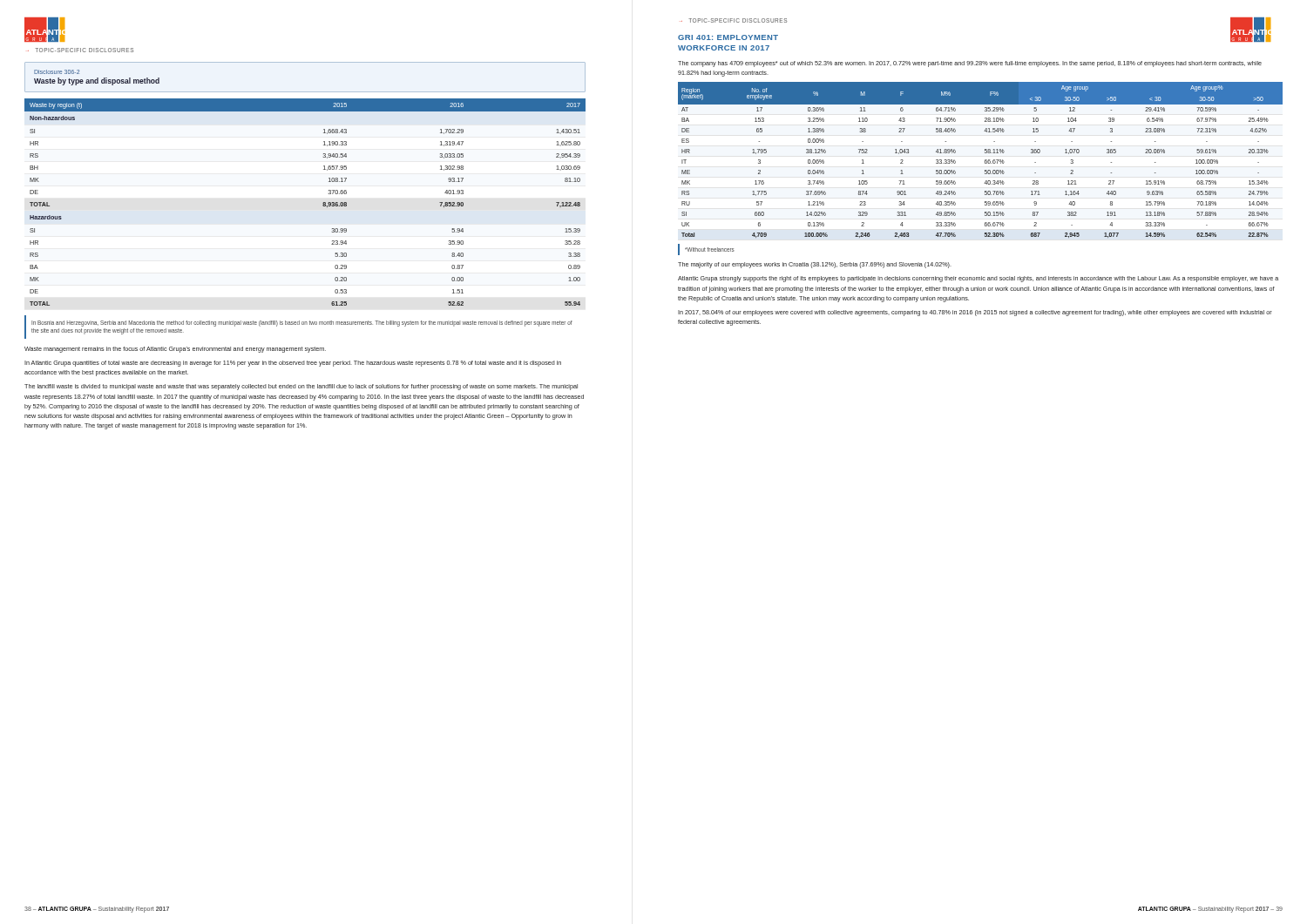Click on the table containing "Waste by region"
Viewport: 1307px width, 924px height.
tap(305, 204)
